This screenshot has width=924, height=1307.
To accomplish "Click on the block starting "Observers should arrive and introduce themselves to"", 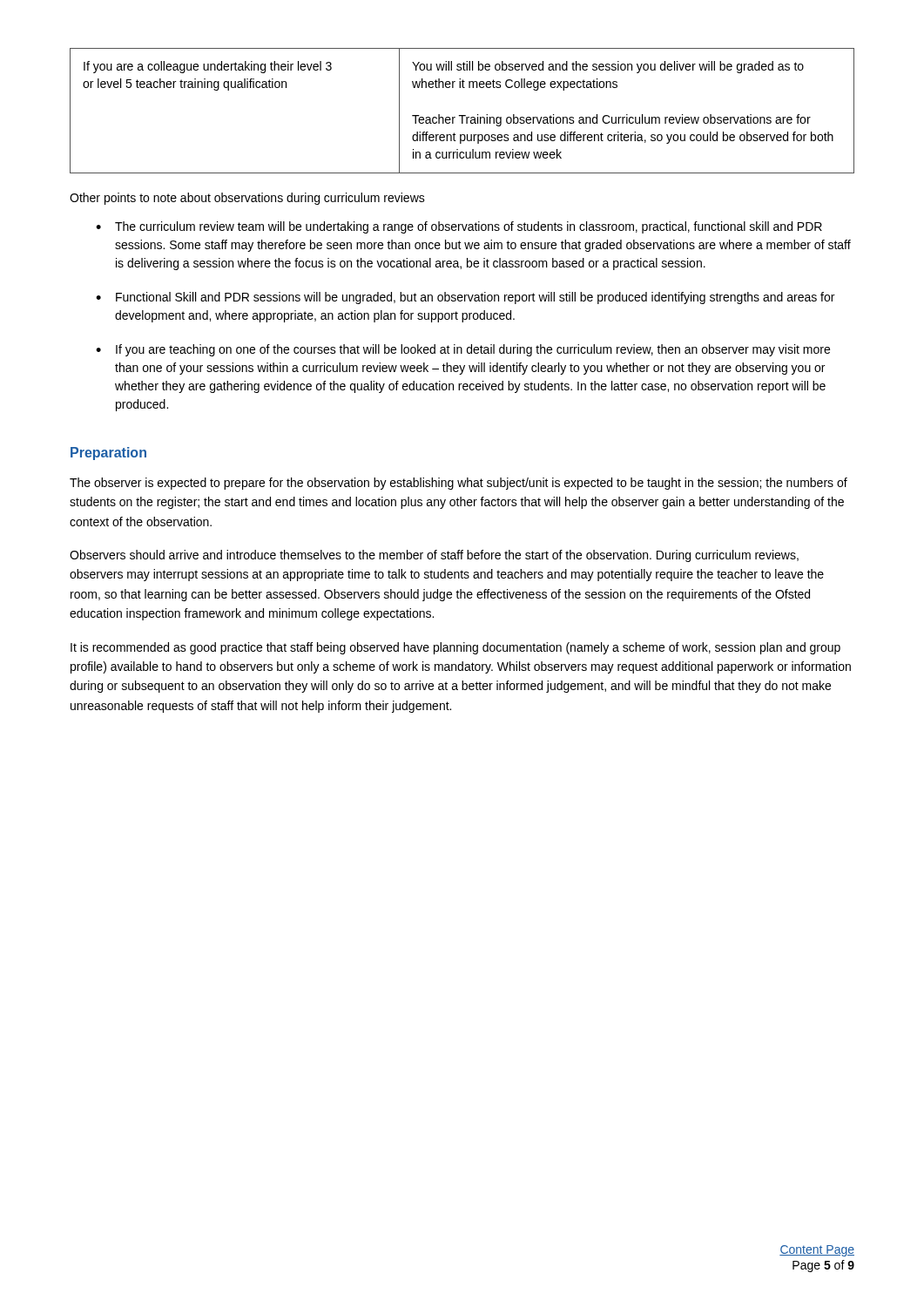I will coord(447,584).
